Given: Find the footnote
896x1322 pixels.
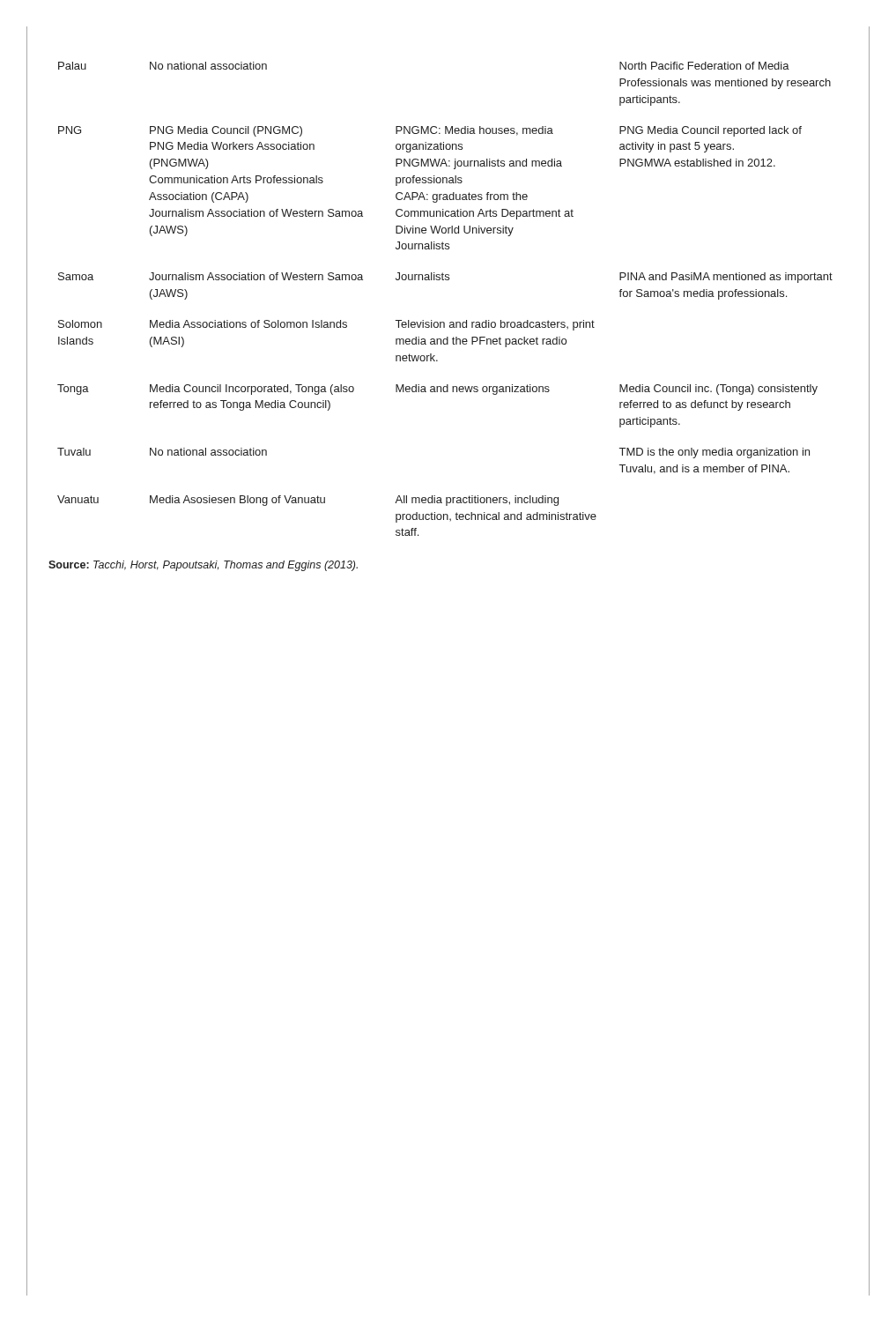Looking at the screenshot, I should coord(204,565).
